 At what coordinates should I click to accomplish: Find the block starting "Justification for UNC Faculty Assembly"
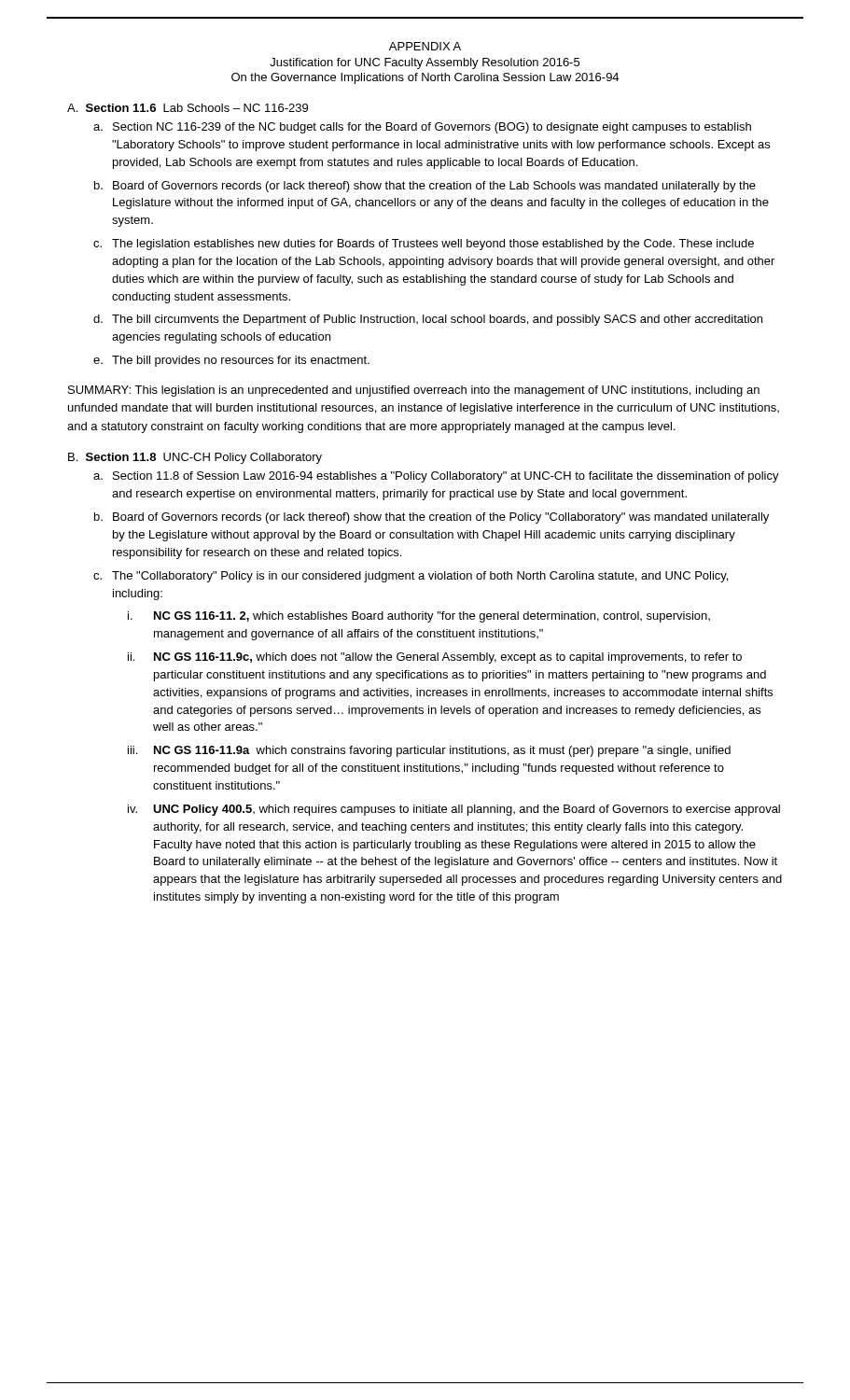click(425, 62)
